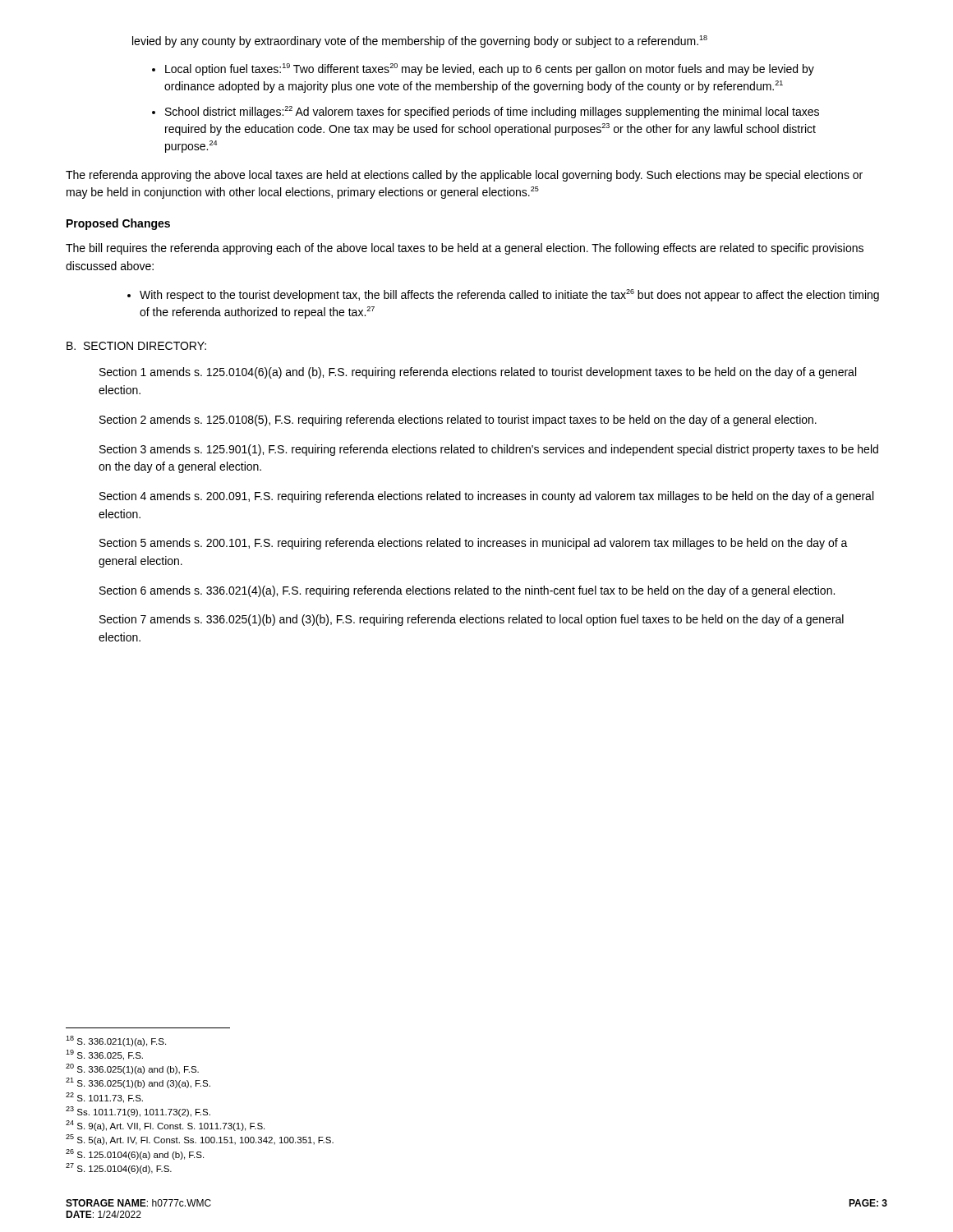Point to the block beginning "Section 7 amends s. 336.025(1)(b)"
Image resolution: width=953 pixels, height=1232 pixels.
pyautogui.click(x=471, y=628)
